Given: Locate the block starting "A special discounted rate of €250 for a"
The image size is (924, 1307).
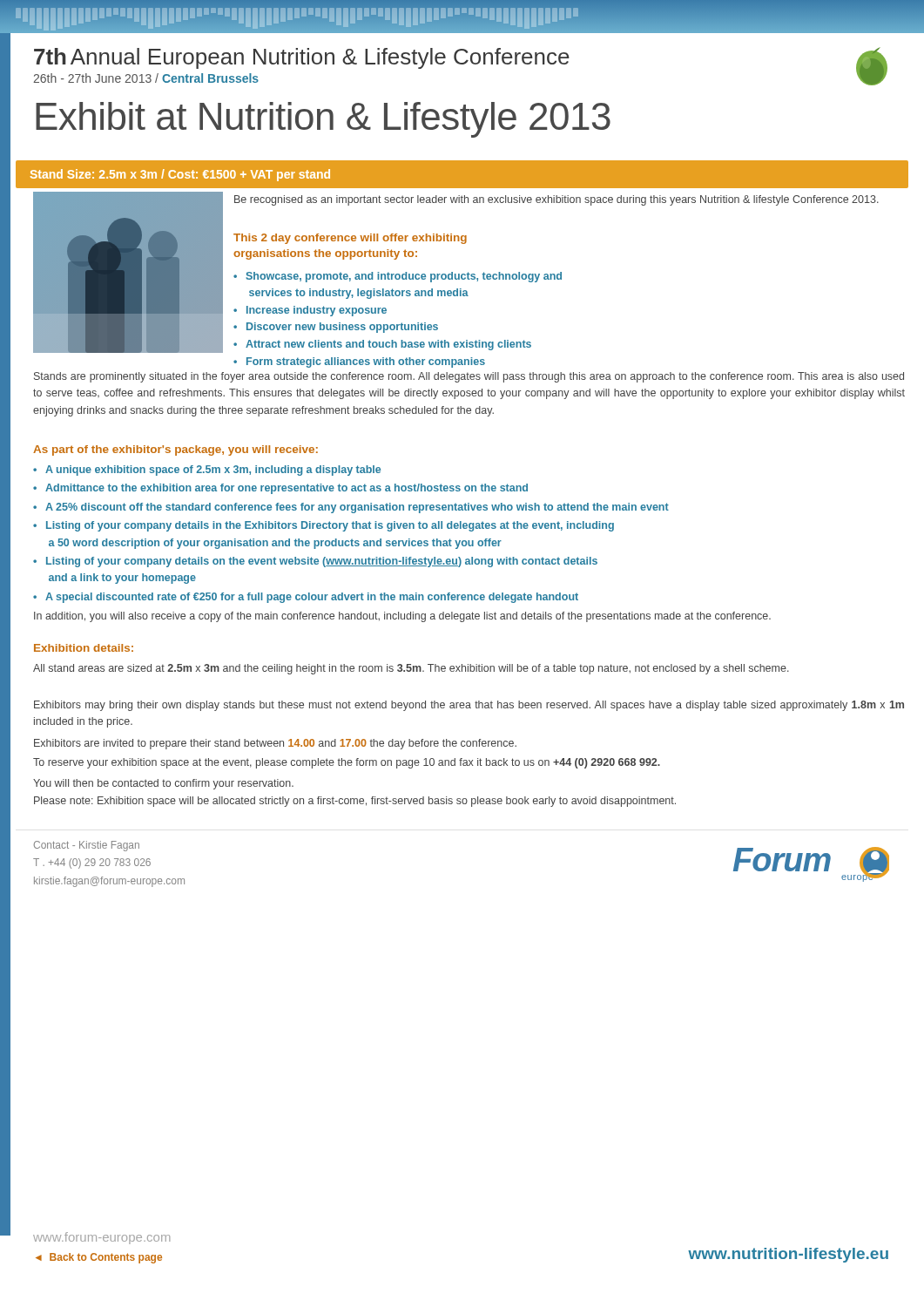Looking at the screenshot, I should point(312,597).
